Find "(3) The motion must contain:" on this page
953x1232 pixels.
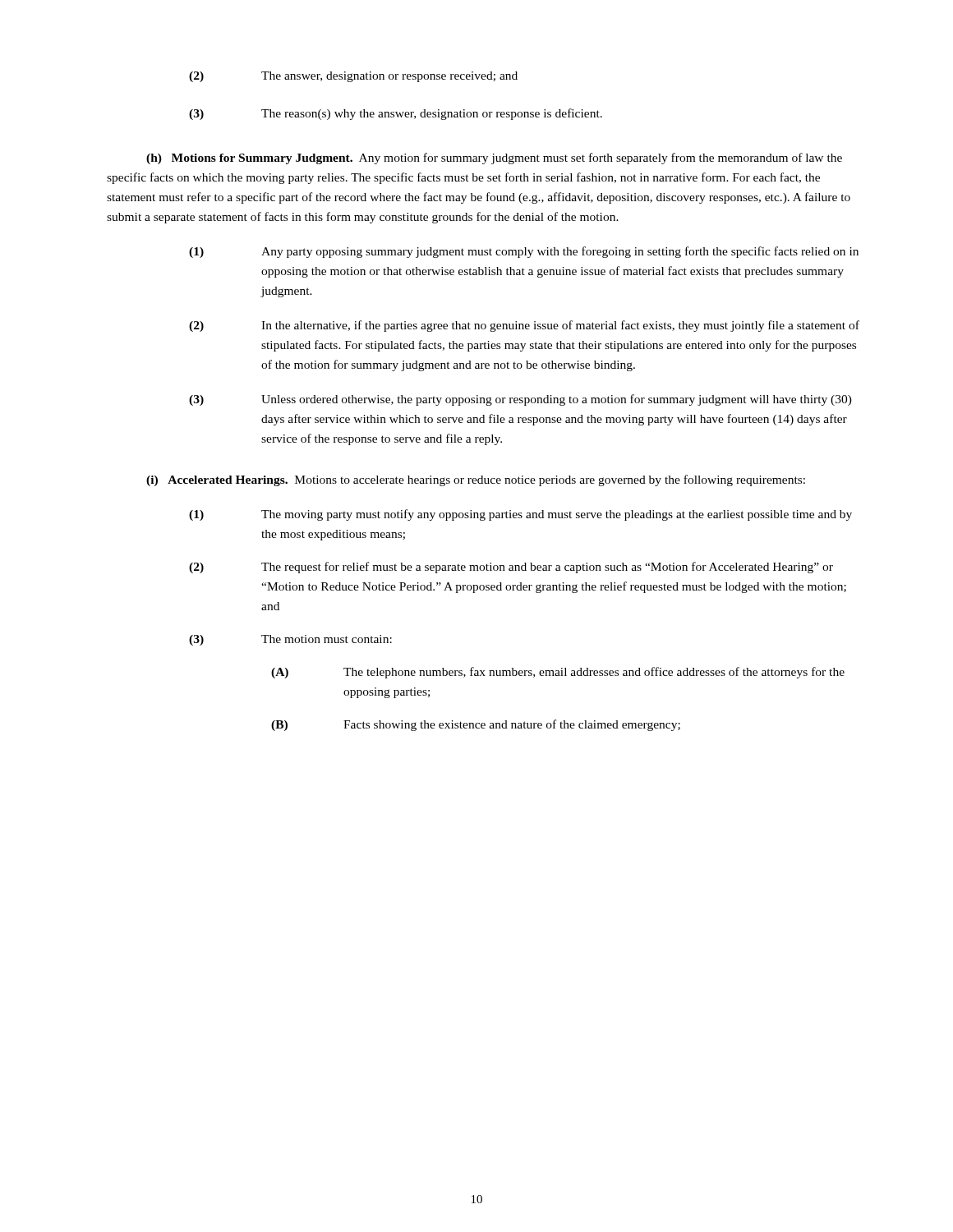coord(290,640)
